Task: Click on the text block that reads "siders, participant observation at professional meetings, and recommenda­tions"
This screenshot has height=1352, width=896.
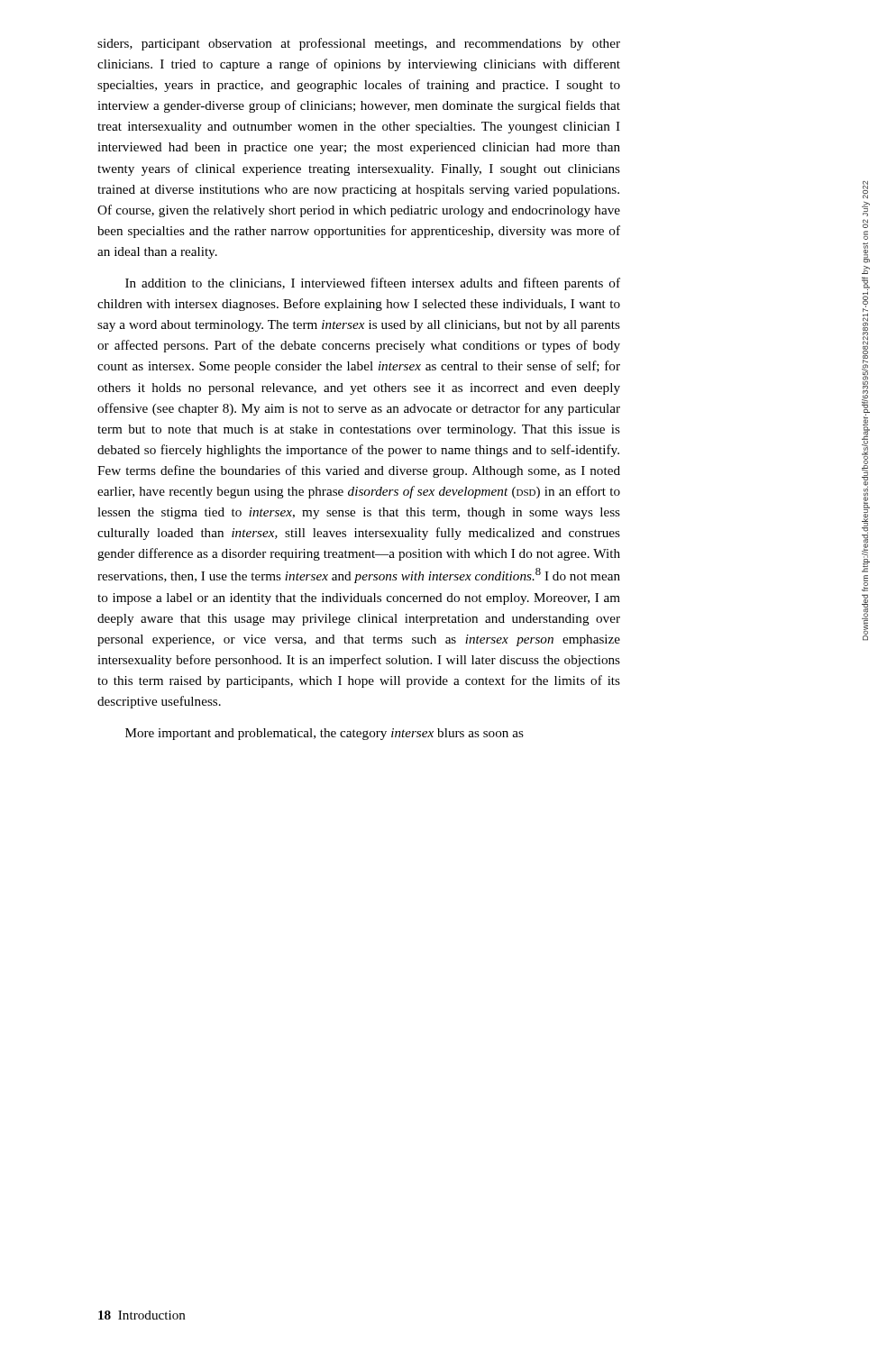Action: 359,388
